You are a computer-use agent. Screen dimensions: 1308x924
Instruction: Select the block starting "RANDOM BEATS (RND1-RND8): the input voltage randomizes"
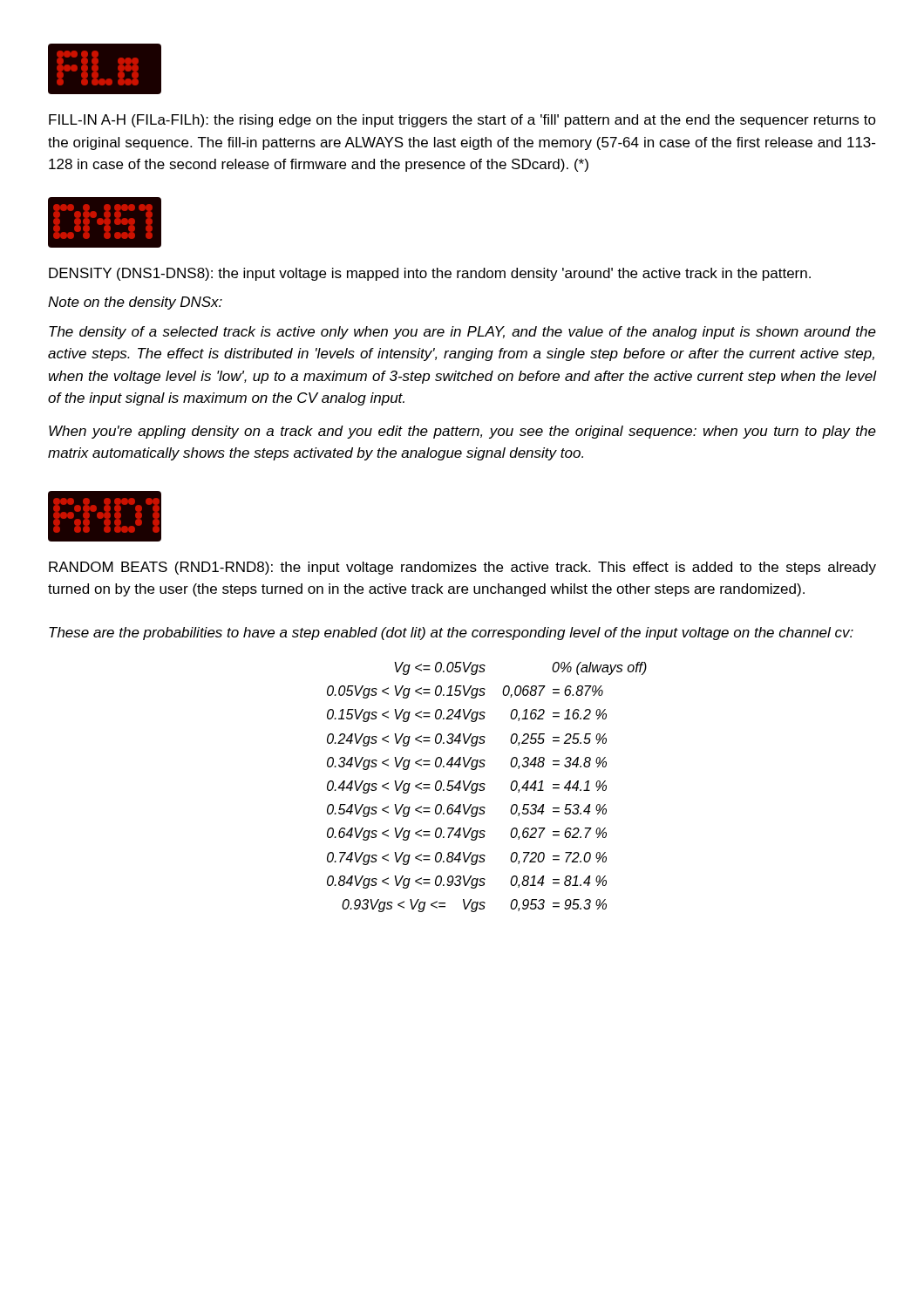pos(462,578)
